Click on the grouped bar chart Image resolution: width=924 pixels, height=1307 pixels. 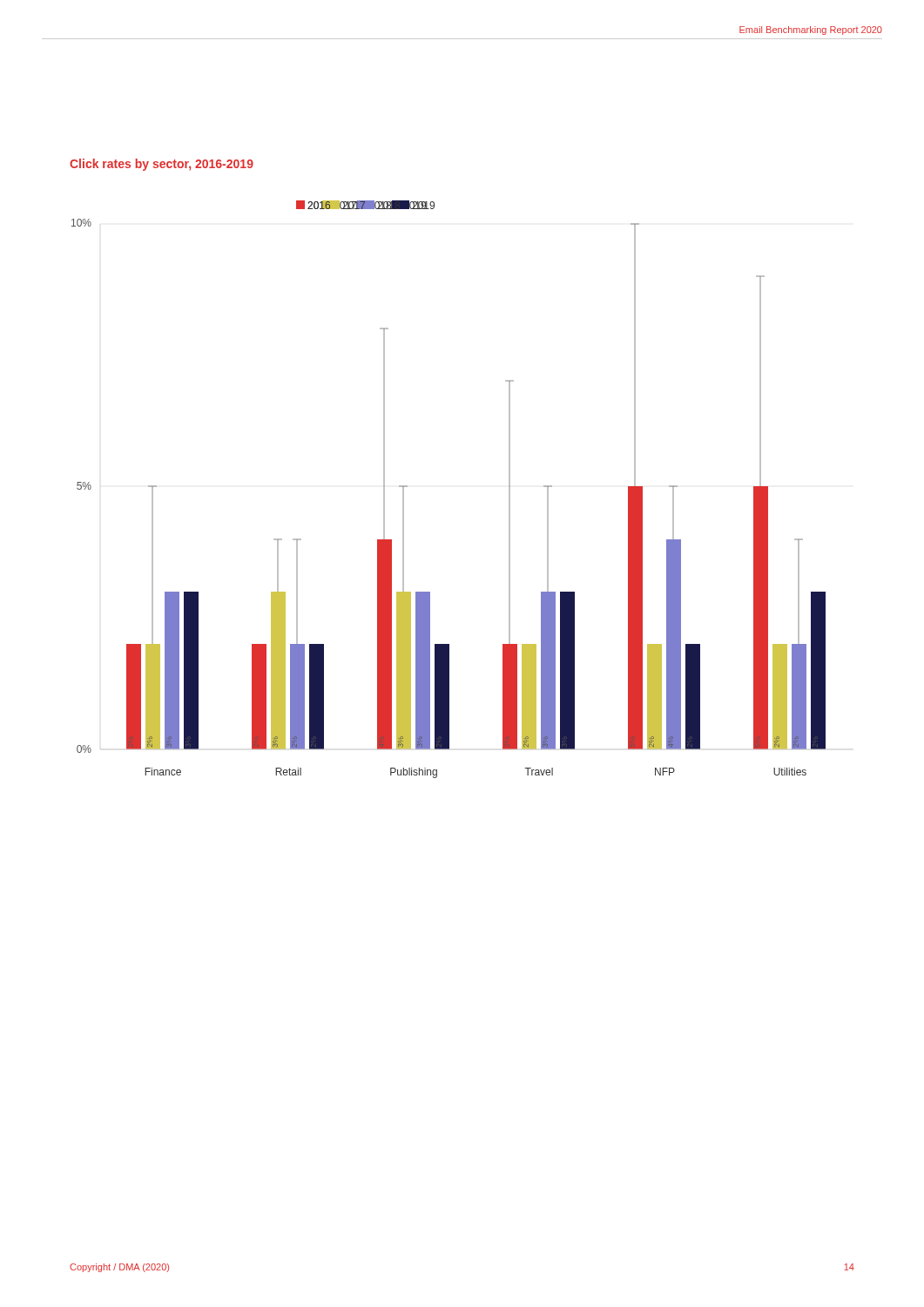point(462,505)
